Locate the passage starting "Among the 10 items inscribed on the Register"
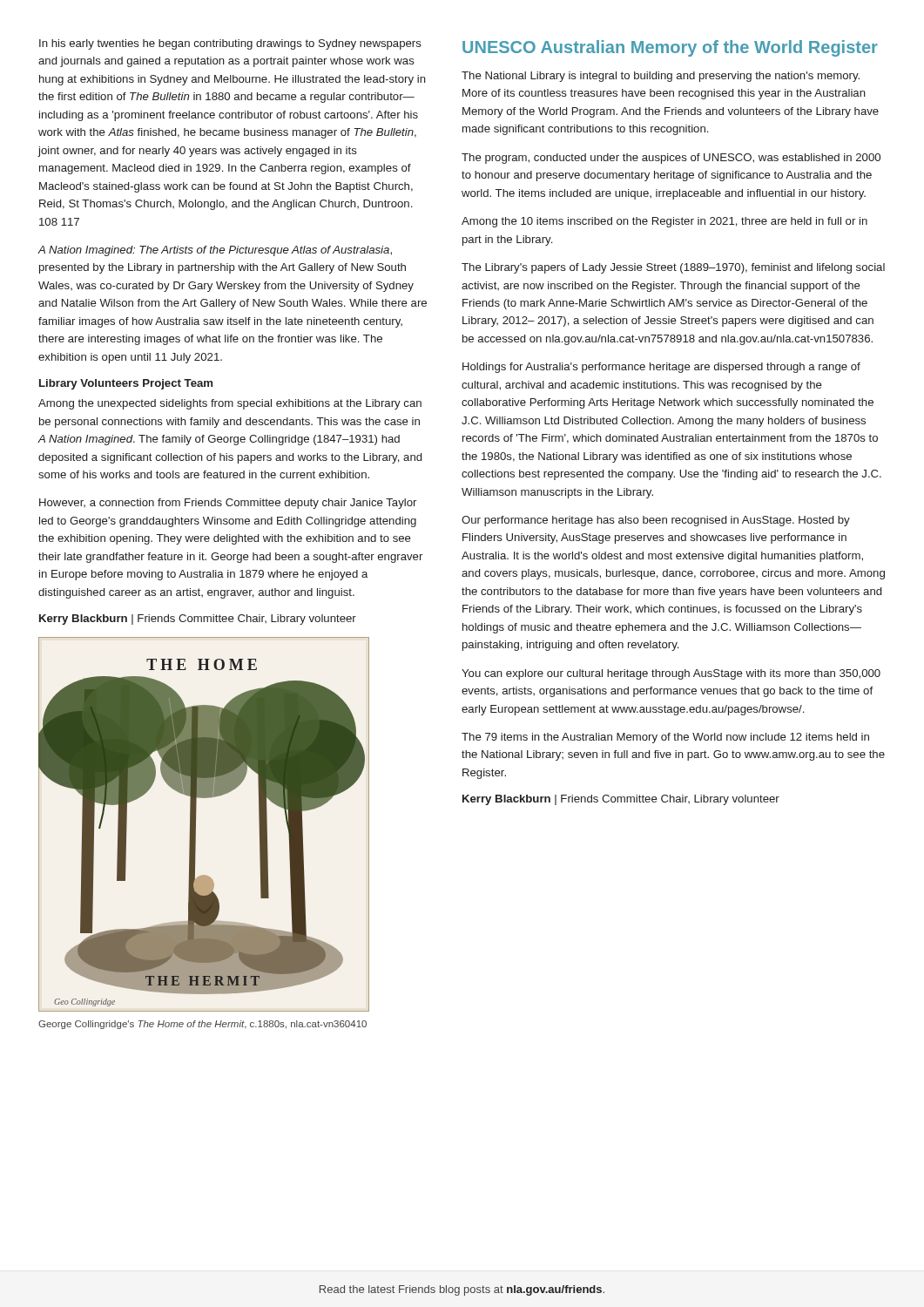 pyautogui.click(x=665, y=230)
